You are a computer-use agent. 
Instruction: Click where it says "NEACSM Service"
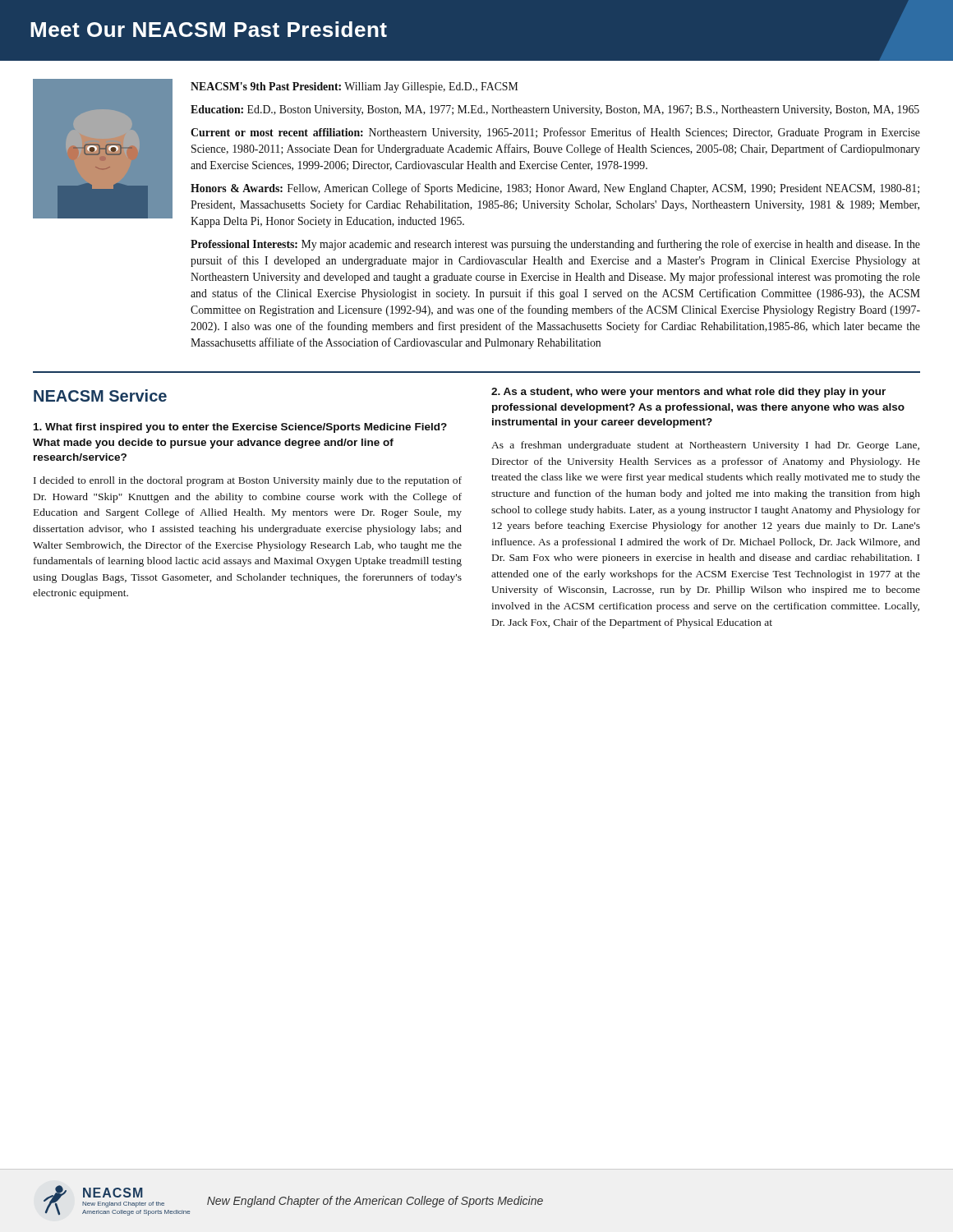tap(100, 396)
